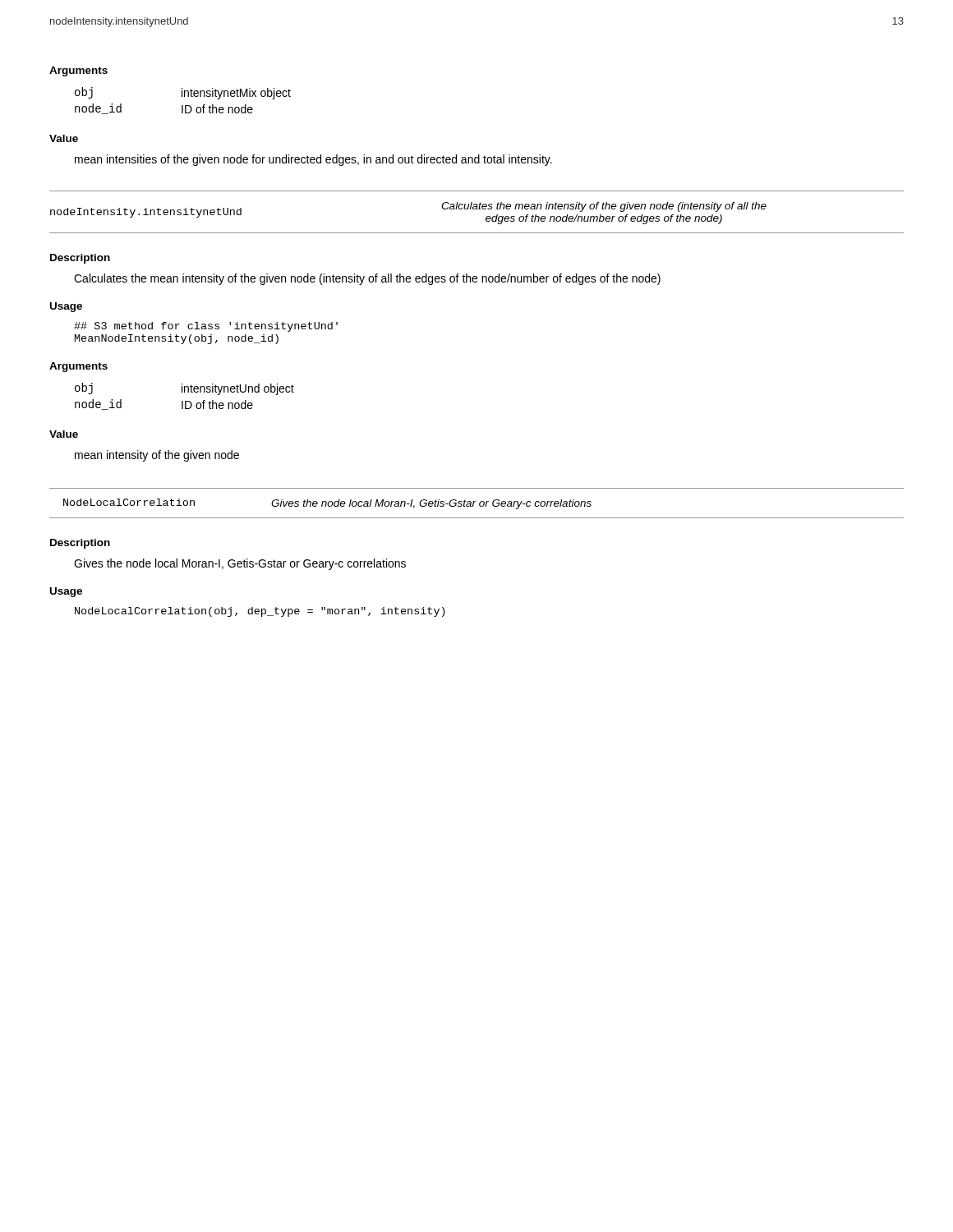
Task: Locate the caption that opens with "Gives the node local Moran-I,"
Action: [x=431, y=503]
